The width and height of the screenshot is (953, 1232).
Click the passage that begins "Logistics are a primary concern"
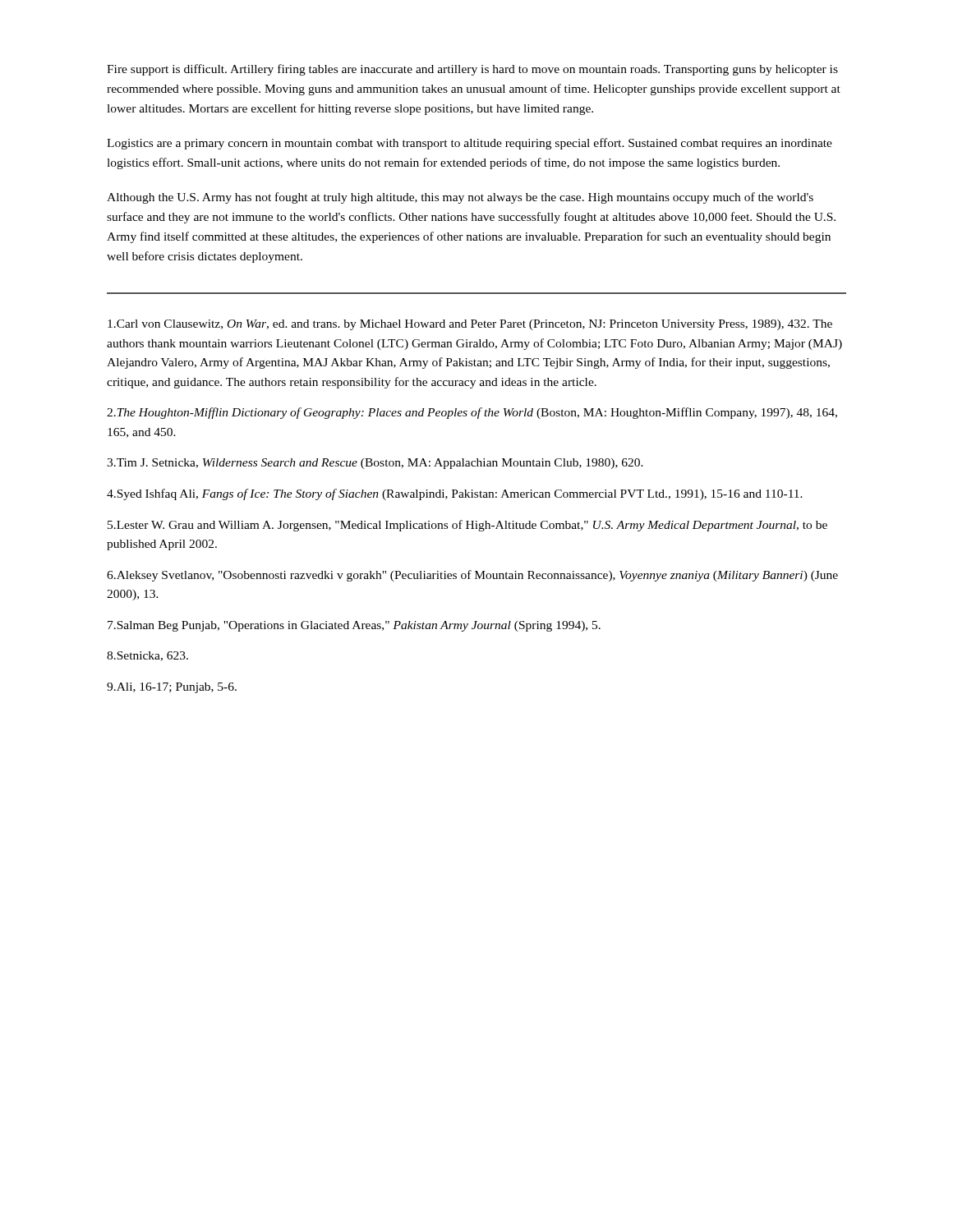[x=469, y=152]
